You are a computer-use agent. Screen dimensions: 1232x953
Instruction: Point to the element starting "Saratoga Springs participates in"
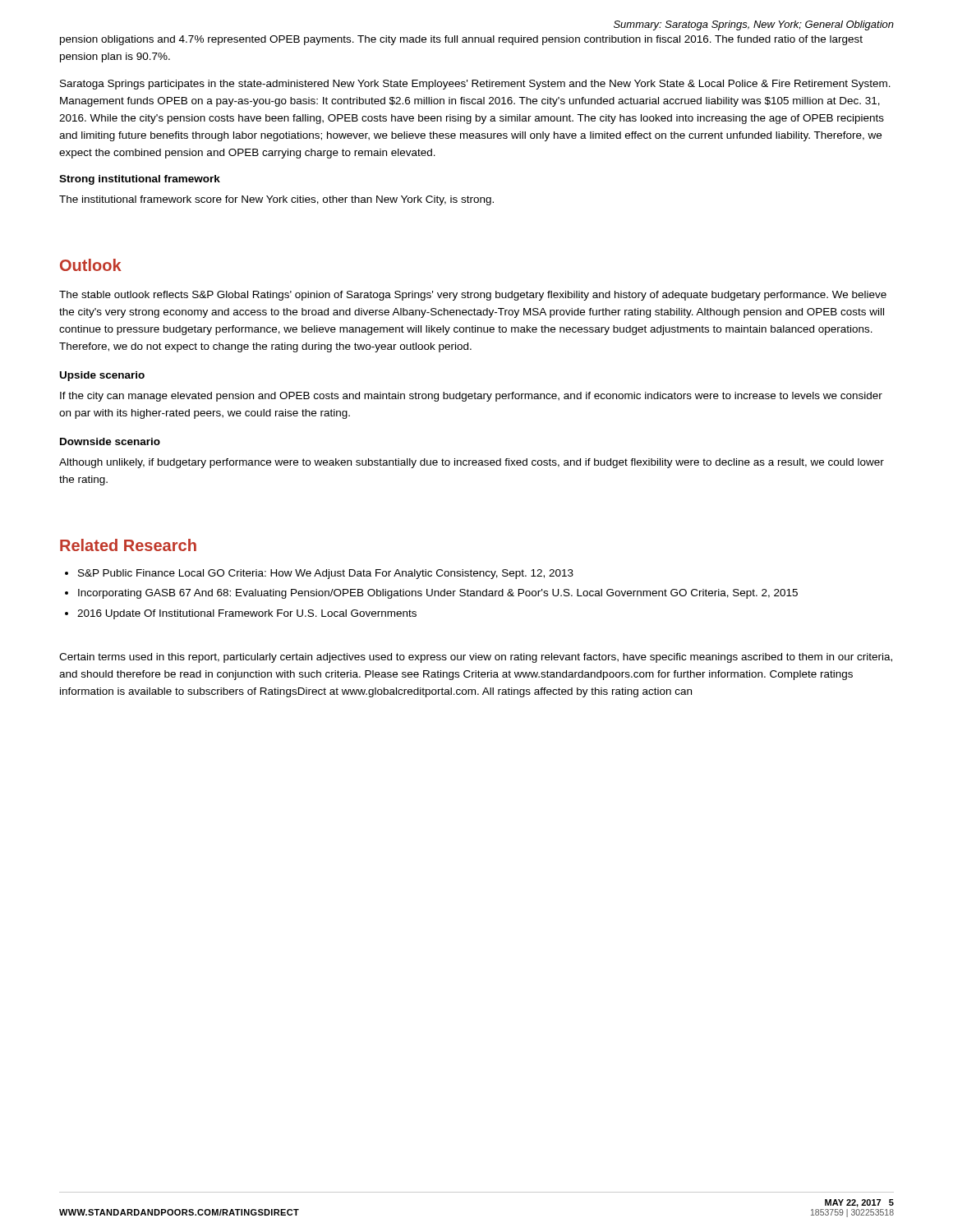[x=476, y=118]
